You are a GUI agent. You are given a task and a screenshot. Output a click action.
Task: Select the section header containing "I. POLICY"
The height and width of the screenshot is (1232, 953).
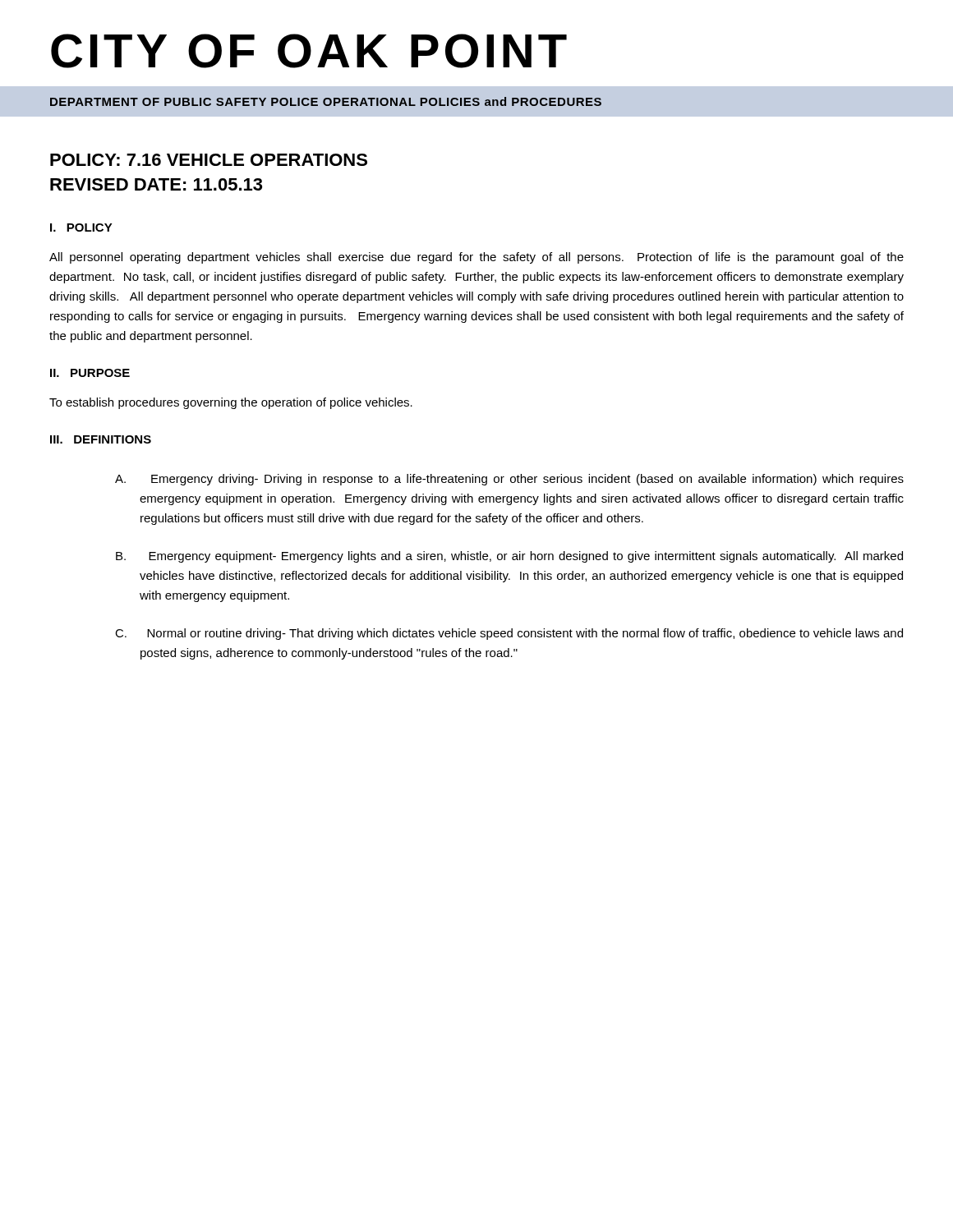coord(81,228)
